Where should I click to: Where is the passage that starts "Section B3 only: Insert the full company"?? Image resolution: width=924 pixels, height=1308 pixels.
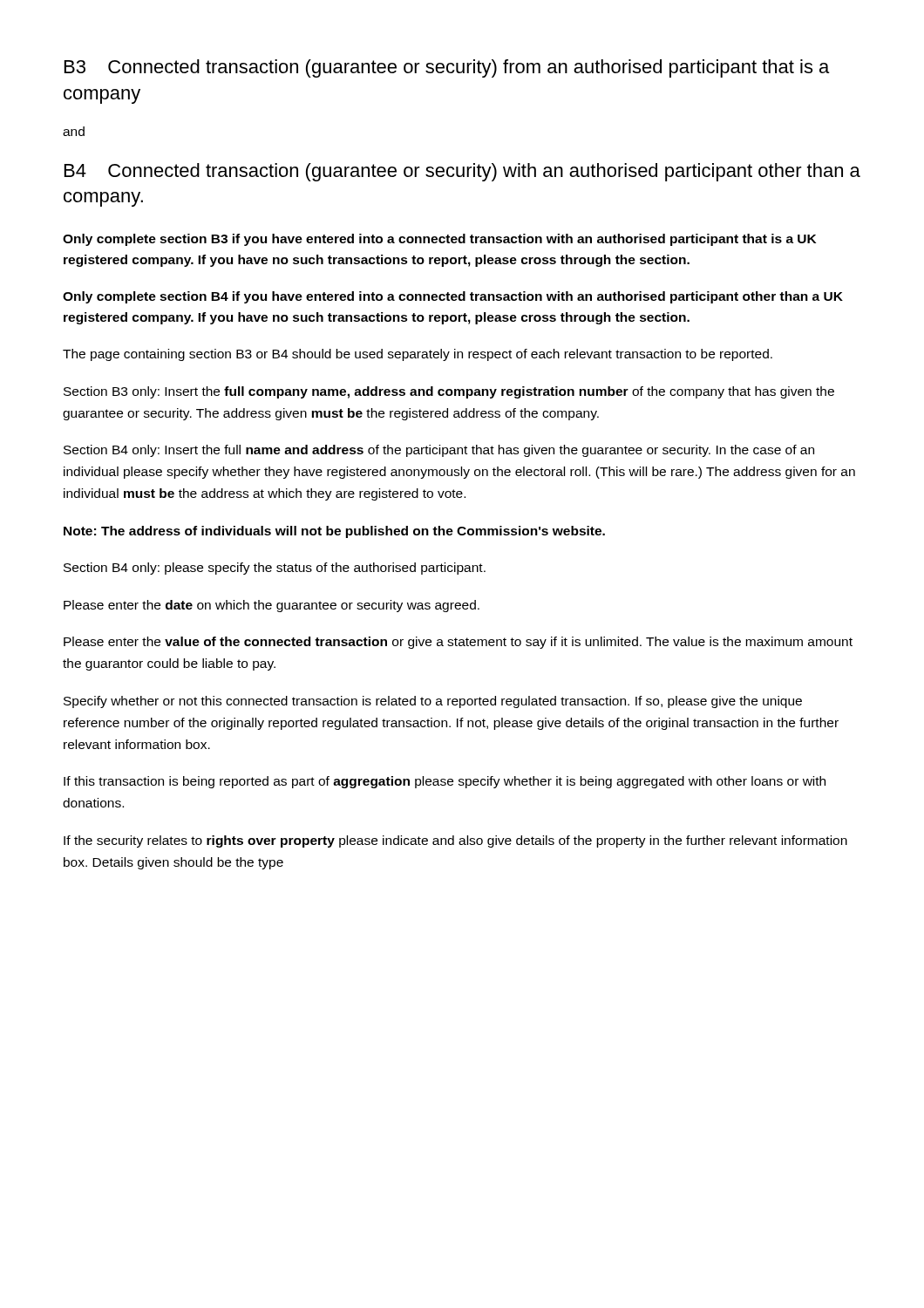pos(449,402)
